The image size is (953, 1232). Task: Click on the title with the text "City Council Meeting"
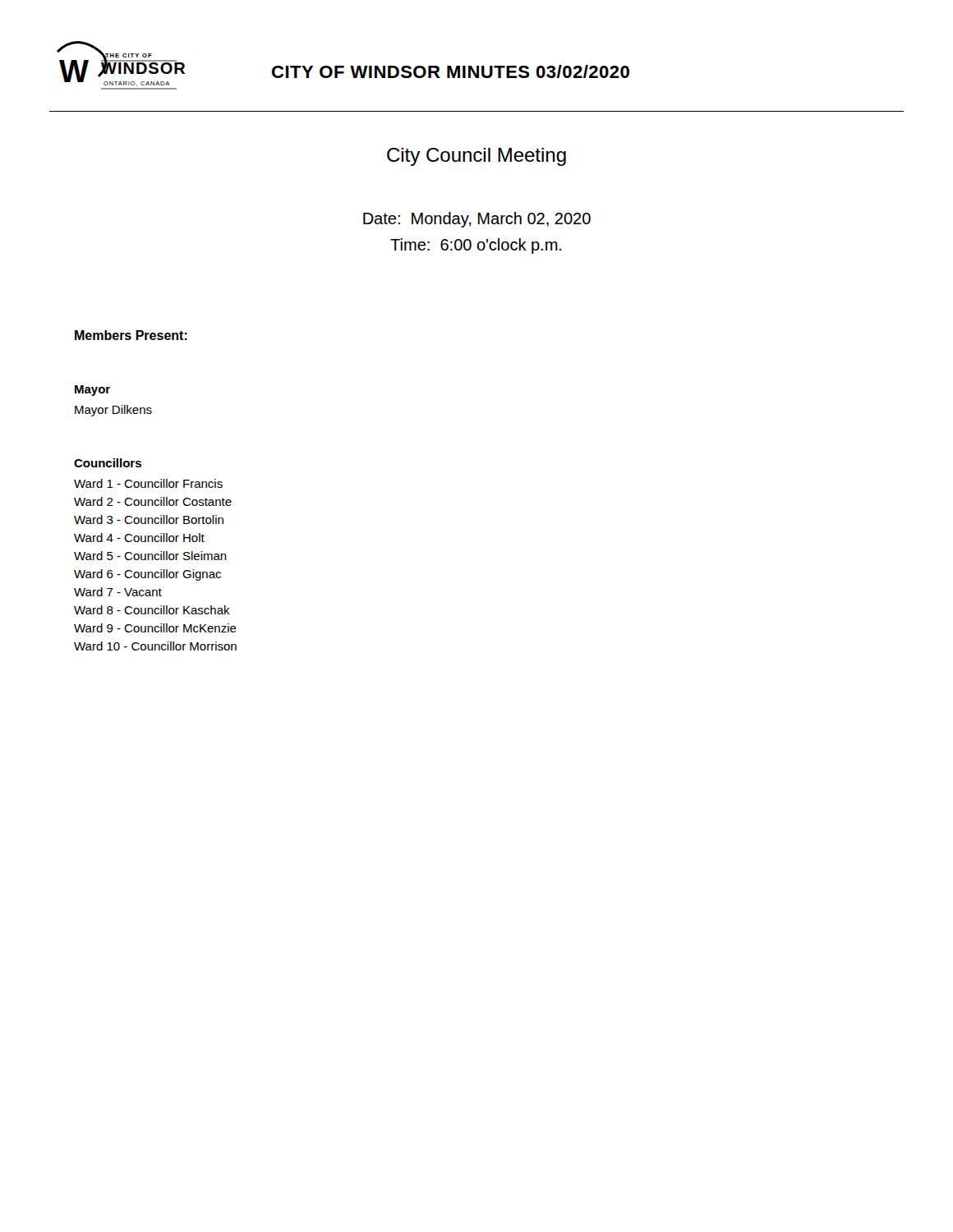[x=476, y=155]
